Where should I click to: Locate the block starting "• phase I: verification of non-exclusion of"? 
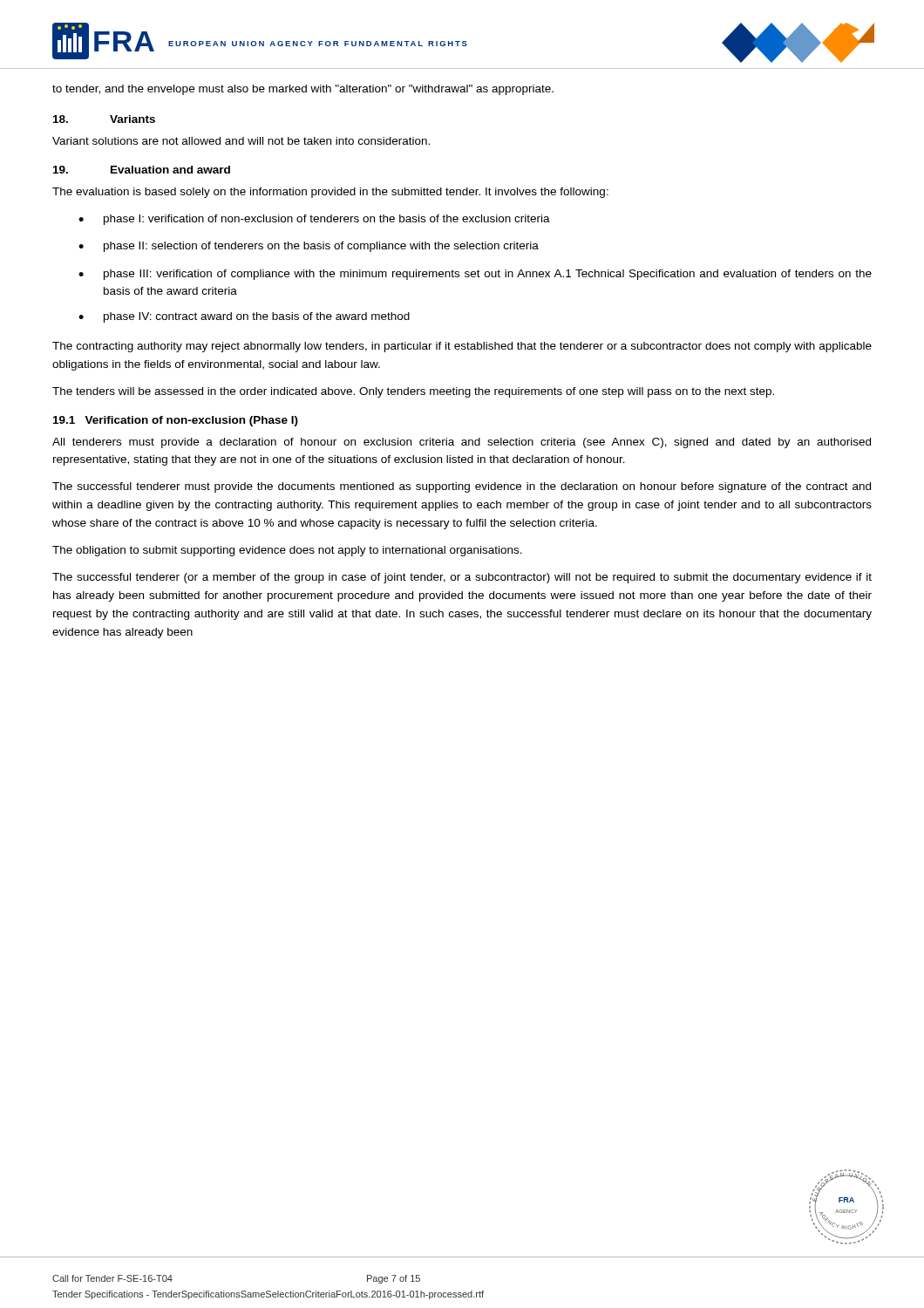[x=475, y=220]
